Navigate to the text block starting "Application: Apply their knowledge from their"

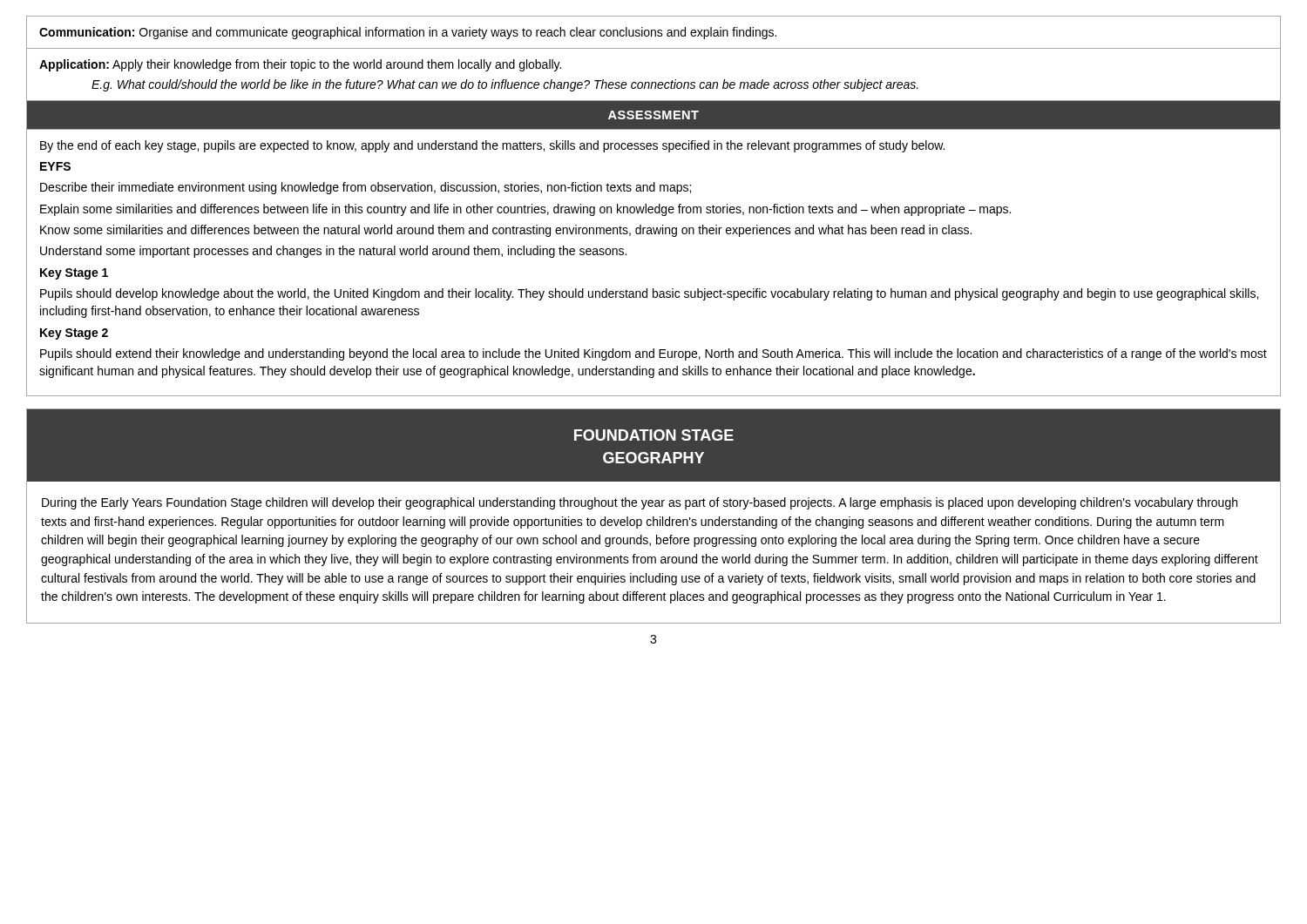[x=654, y=75]
